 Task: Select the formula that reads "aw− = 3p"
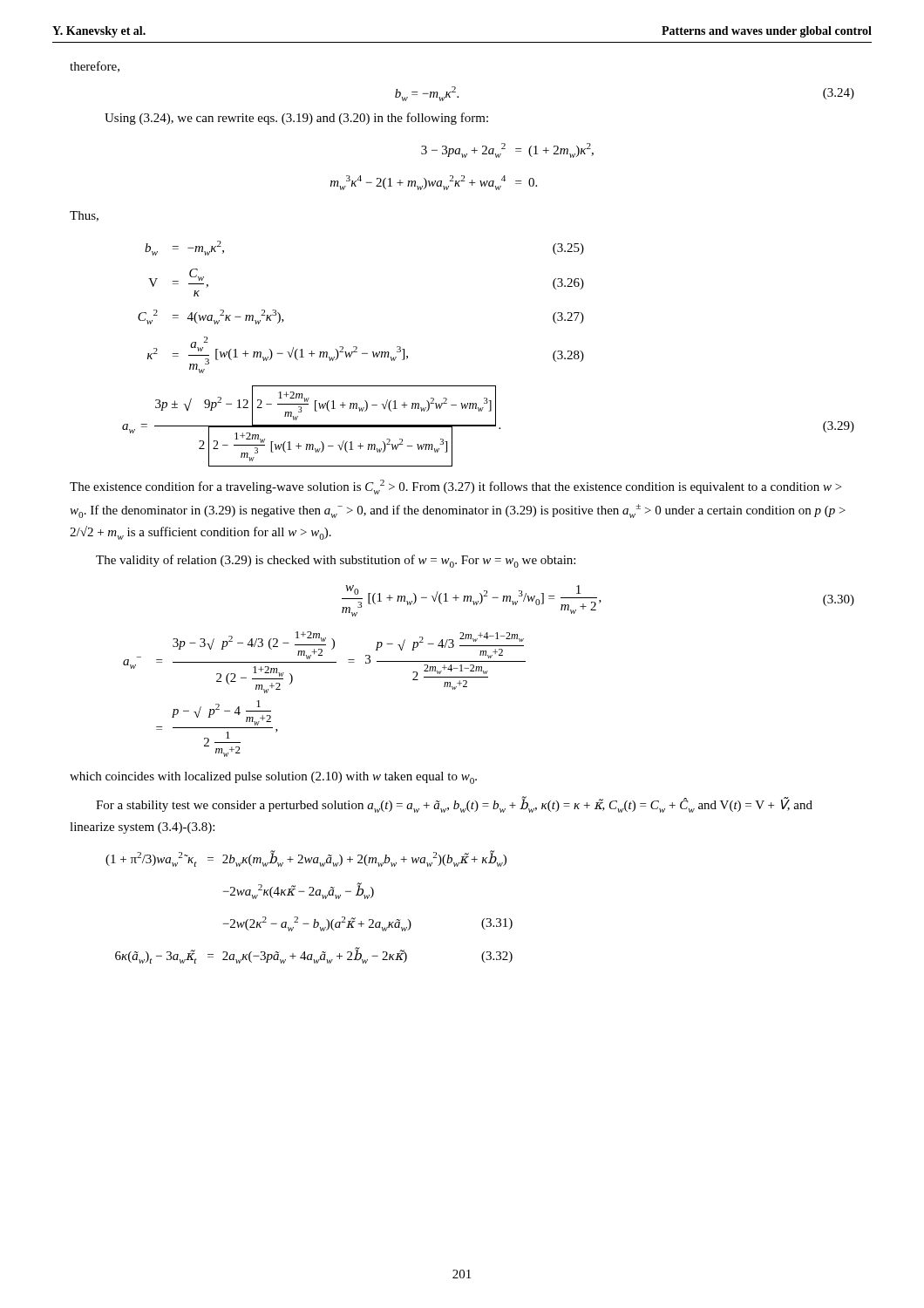coord(325,693)
